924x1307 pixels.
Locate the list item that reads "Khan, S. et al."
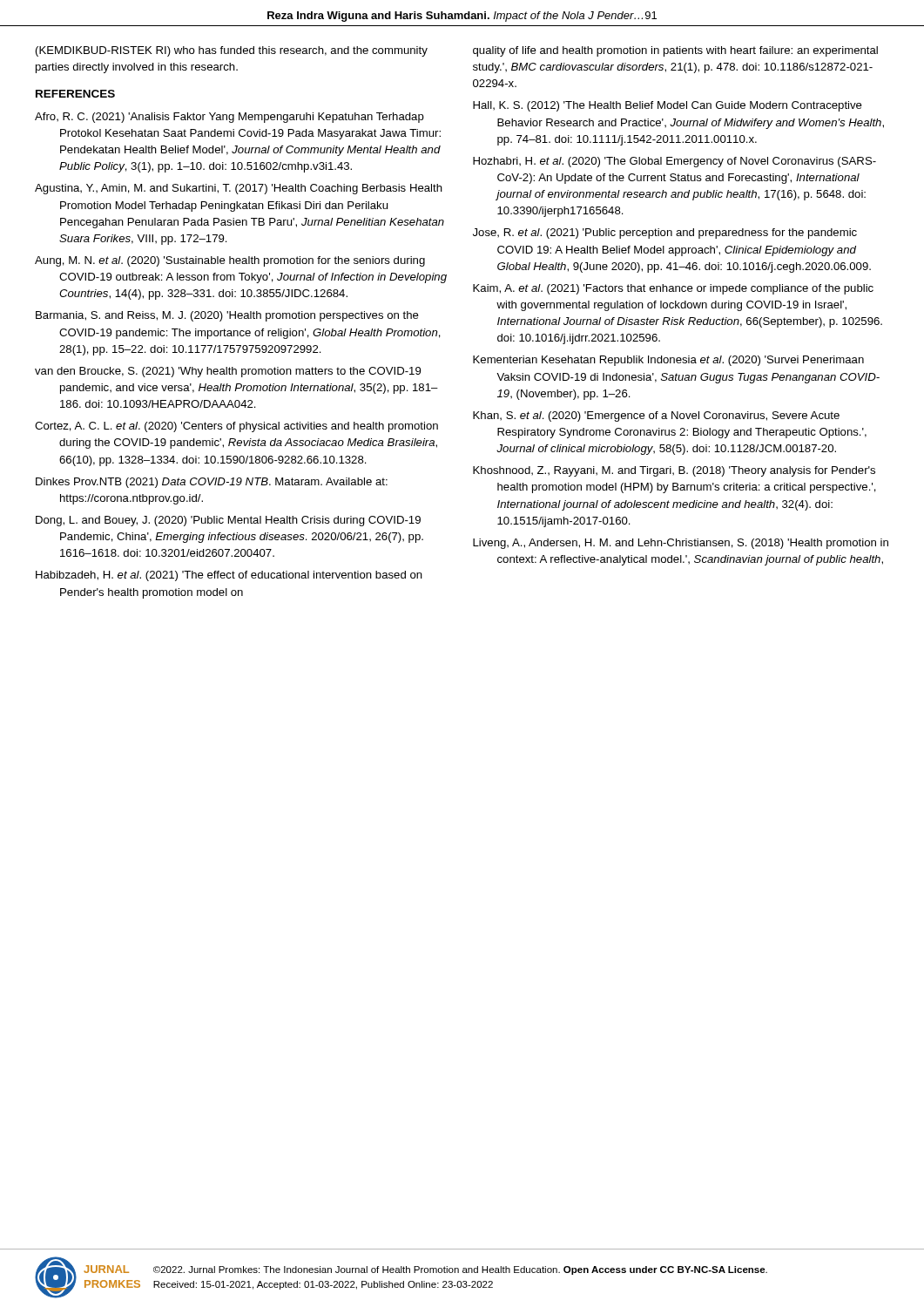[670, 432]
